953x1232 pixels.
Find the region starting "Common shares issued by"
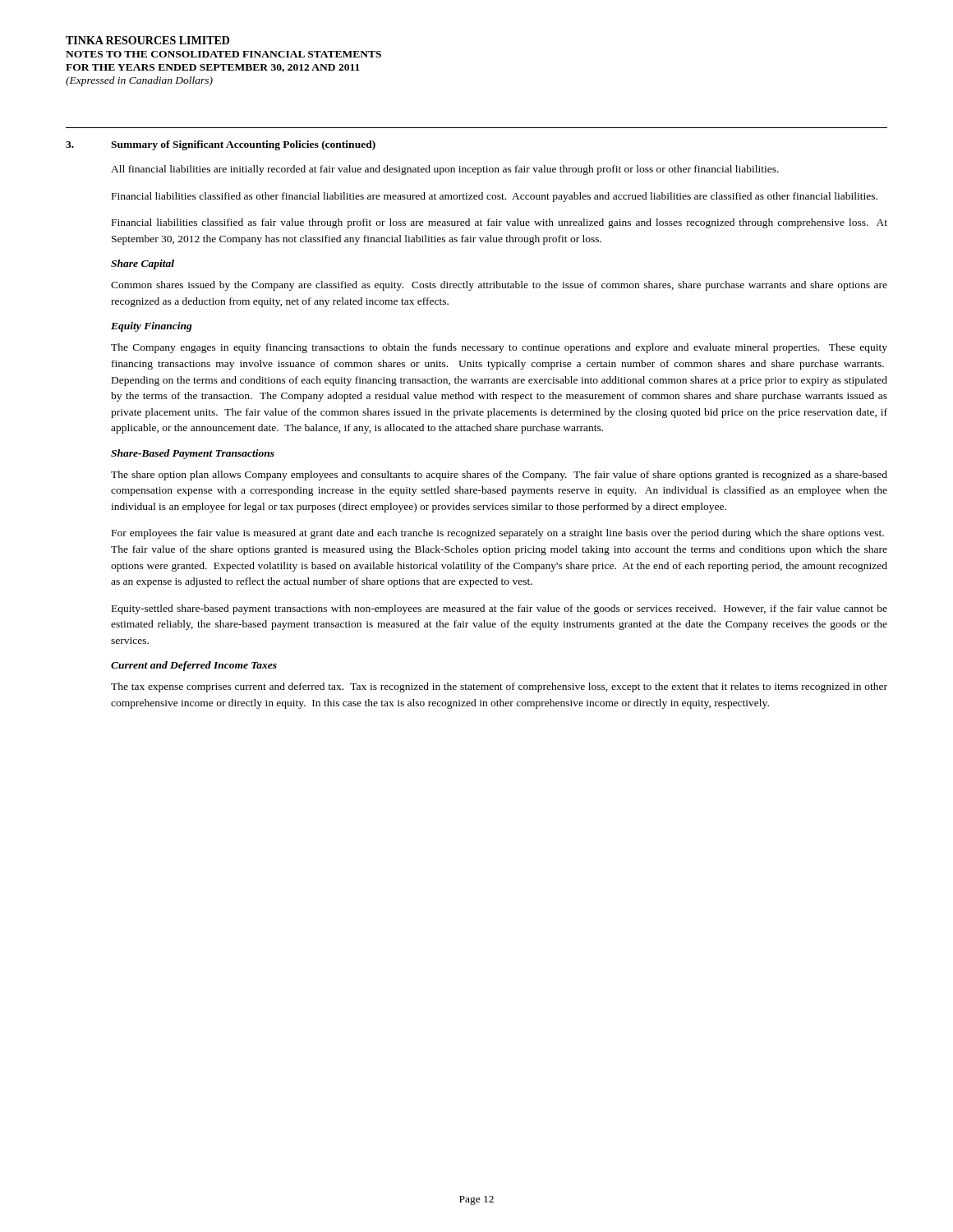tap(499, 293)
